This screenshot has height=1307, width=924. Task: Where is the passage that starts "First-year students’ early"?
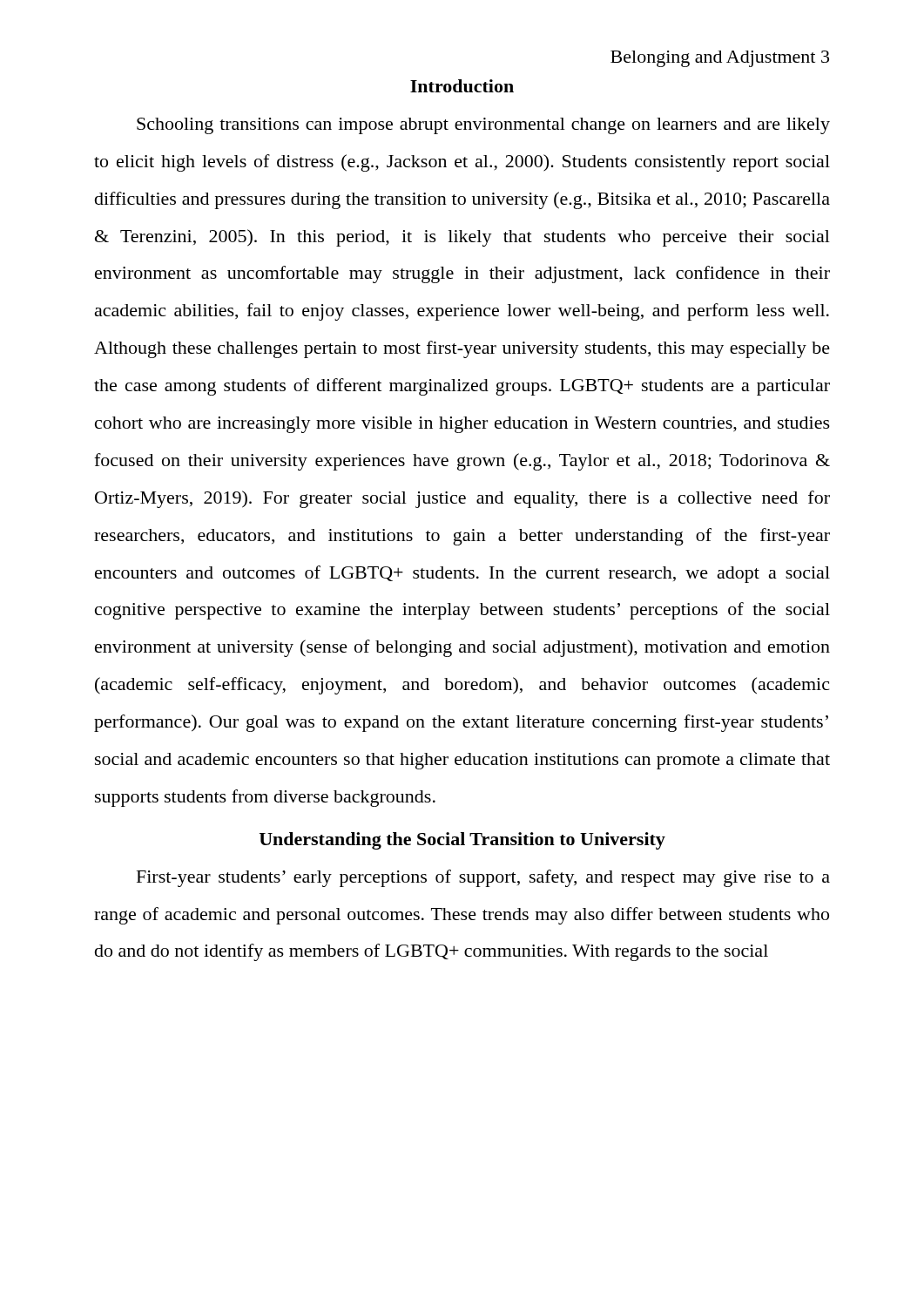click(462, 914)
